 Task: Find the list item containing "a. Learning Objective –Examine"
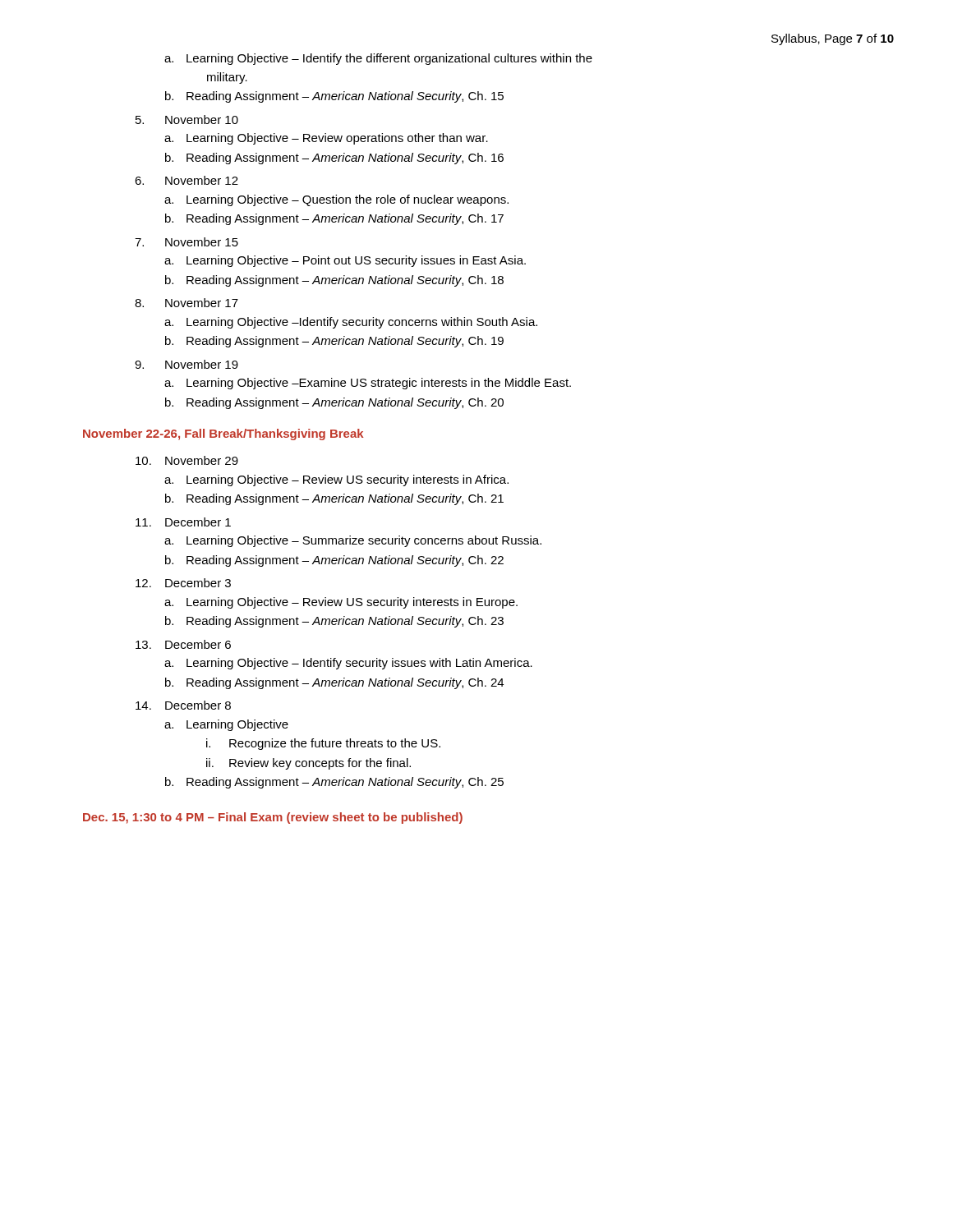pos(529,393)
